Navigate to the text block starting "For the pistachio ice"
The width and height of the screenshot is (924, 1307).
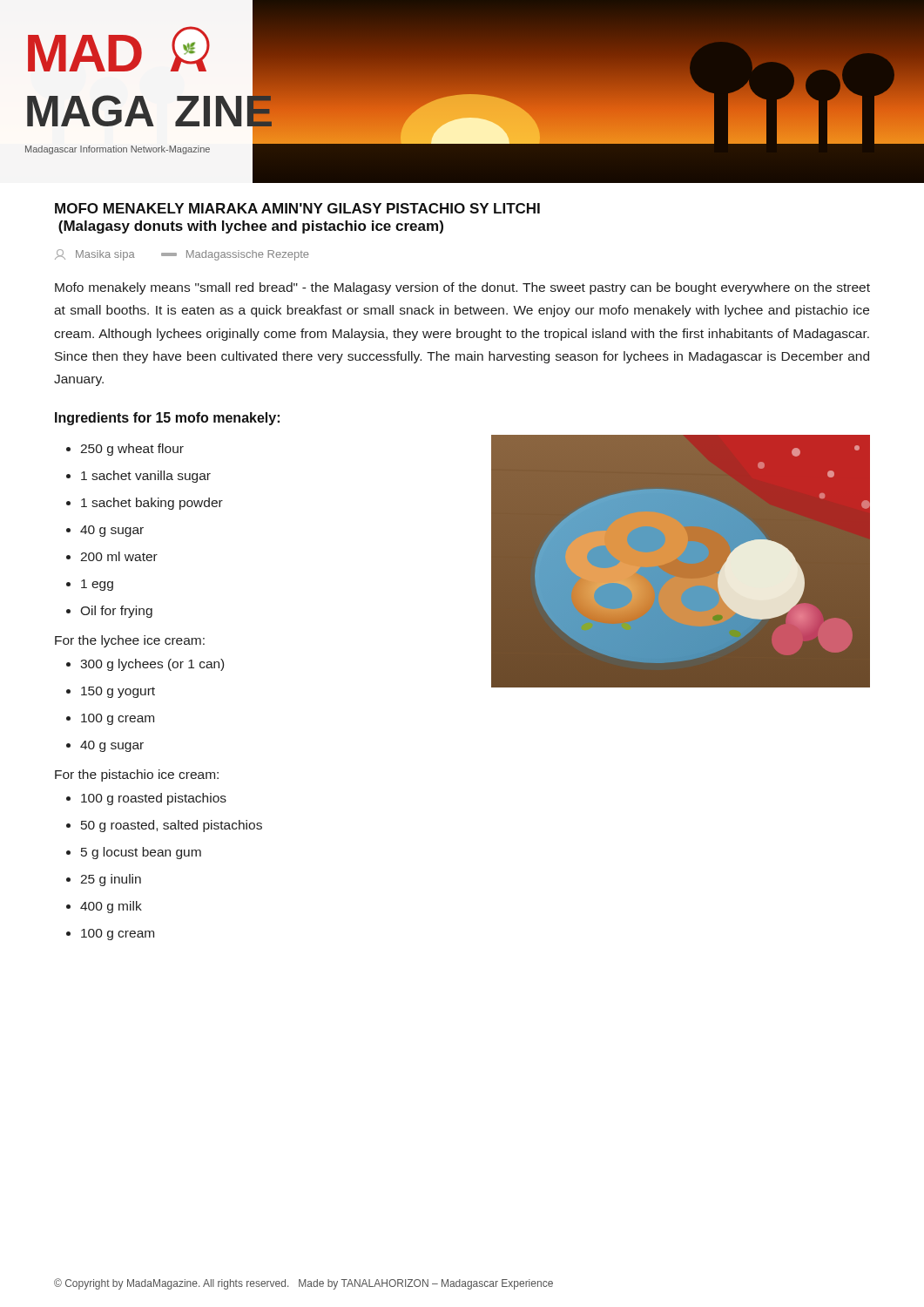137,774
